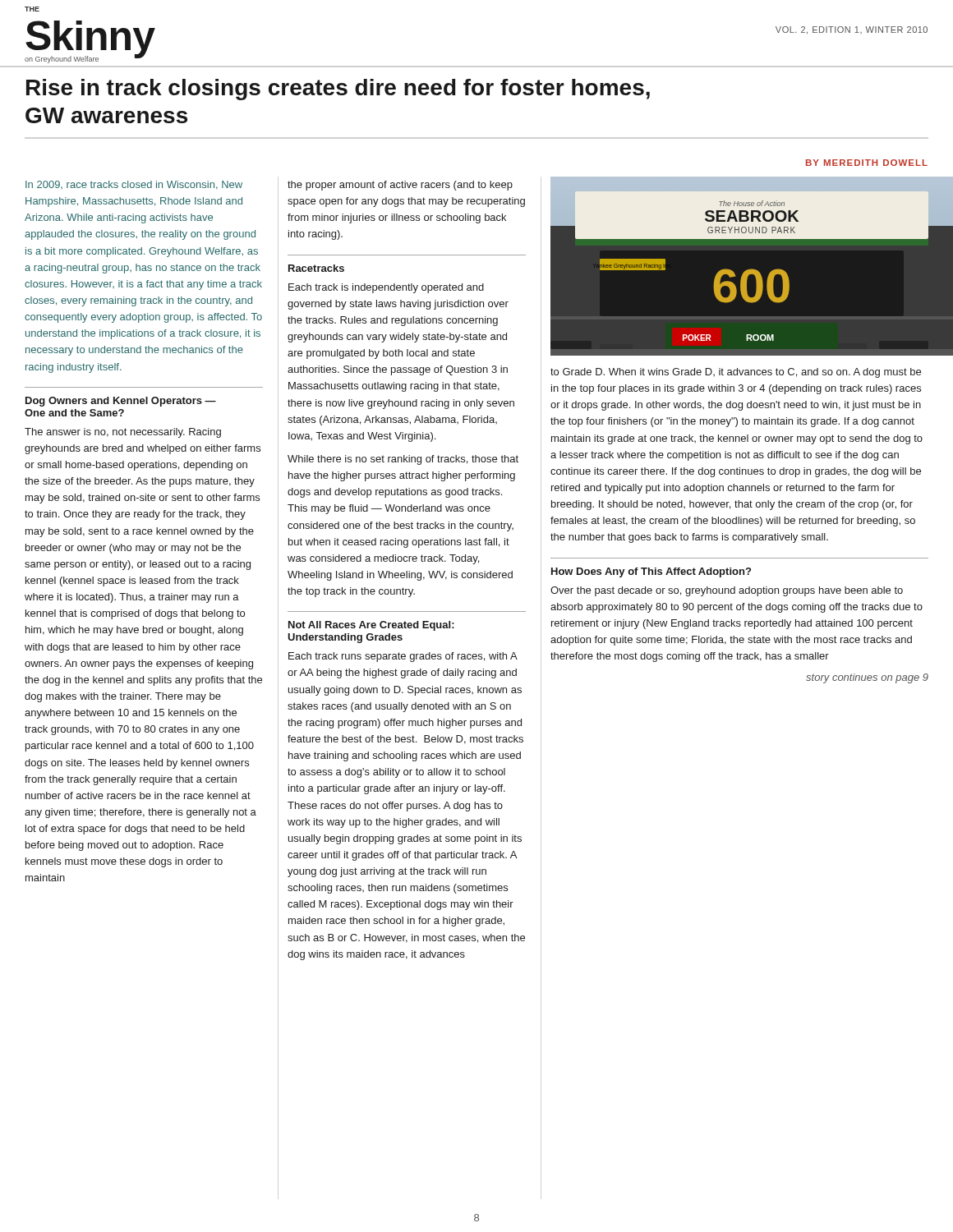
Task: Locate the passage starting "story continues on page 9"
Action: [867, 677]
